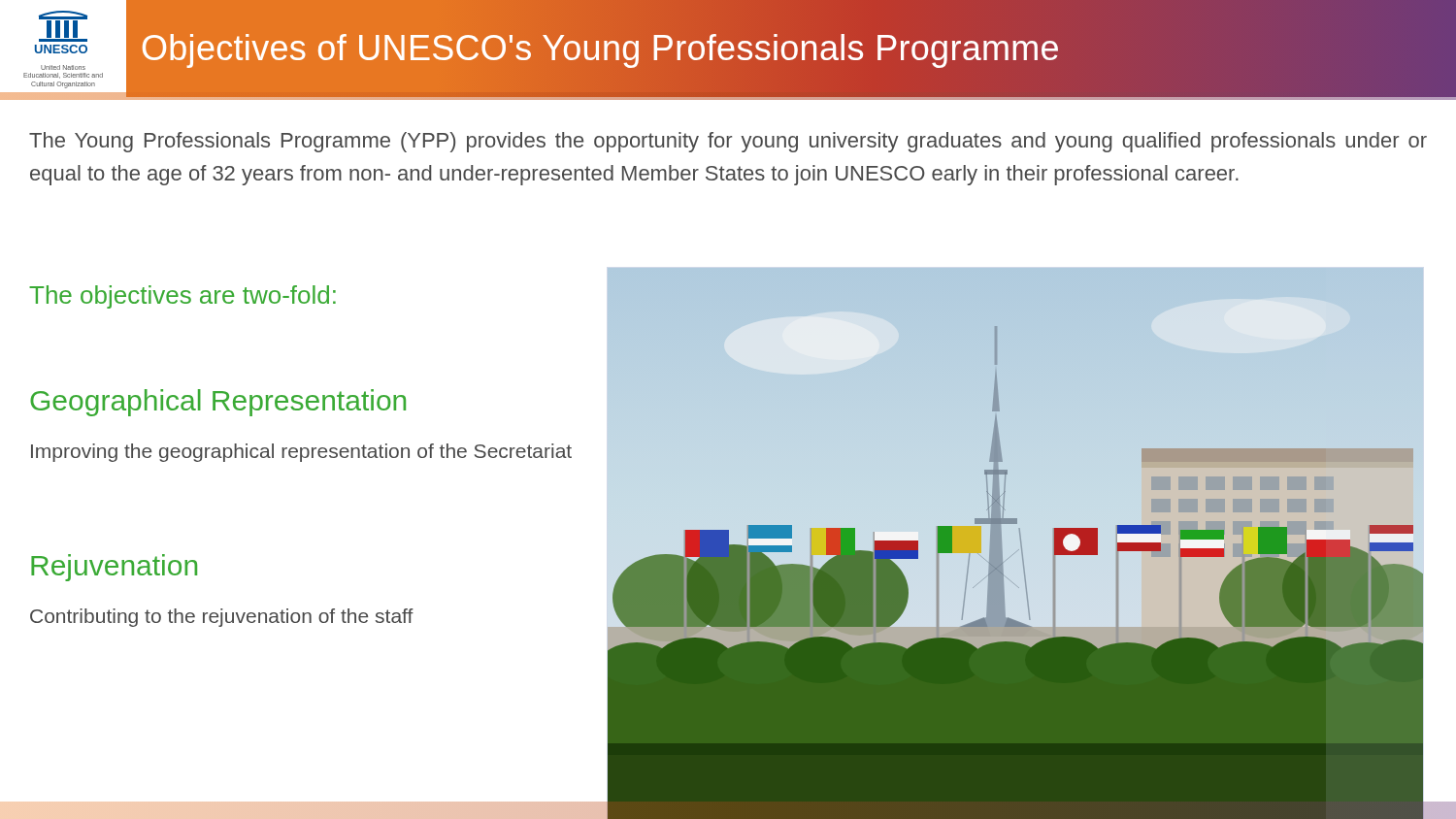This screenshot has height=819, width=1456.
Task: Locate the block of text that opens with "The Young Professionals Programme (YPP) provides"
Action: coord(728,157)
